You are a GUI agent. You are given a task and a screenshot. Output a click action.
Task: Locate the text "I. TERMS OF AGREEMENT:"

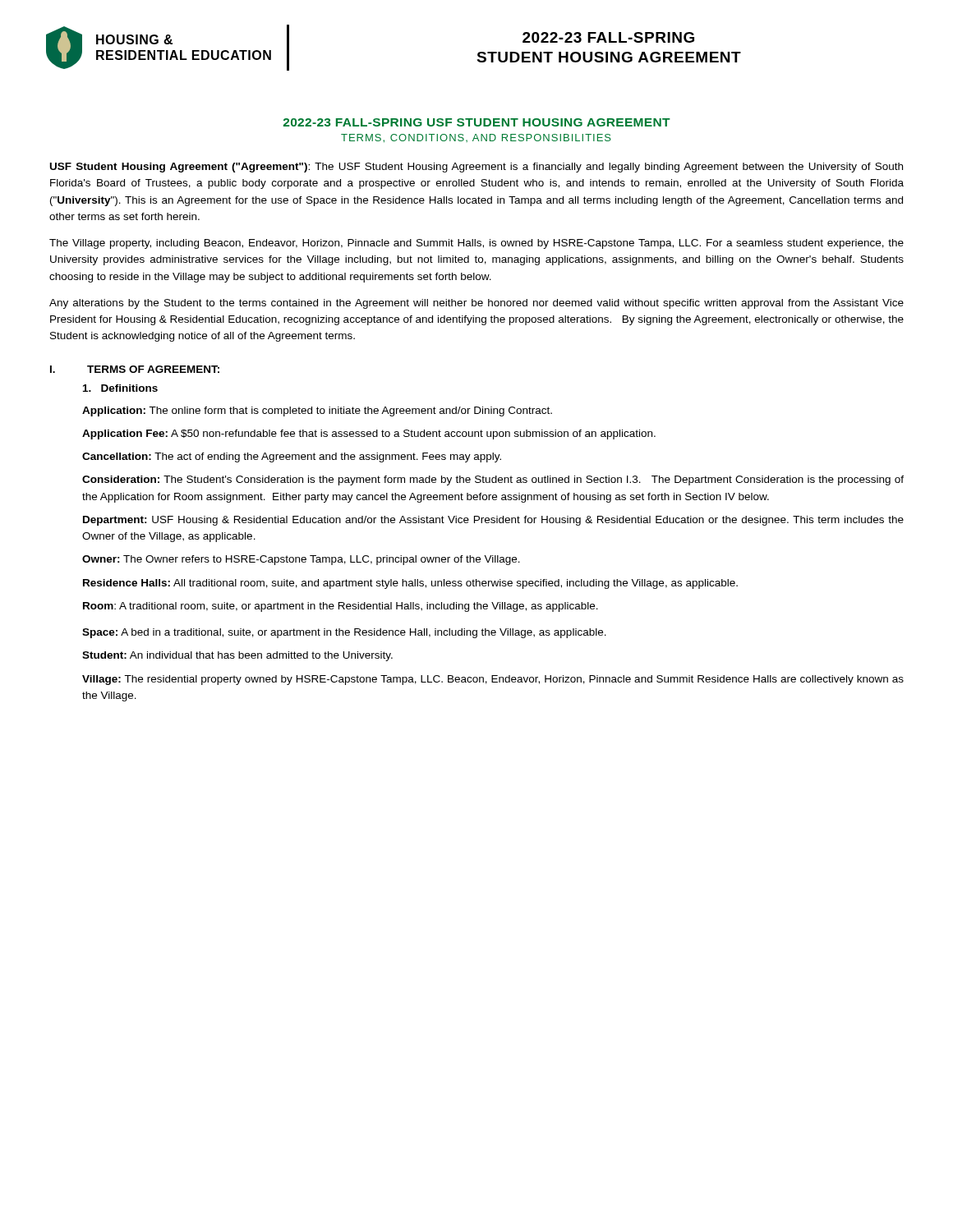[135, 369]
